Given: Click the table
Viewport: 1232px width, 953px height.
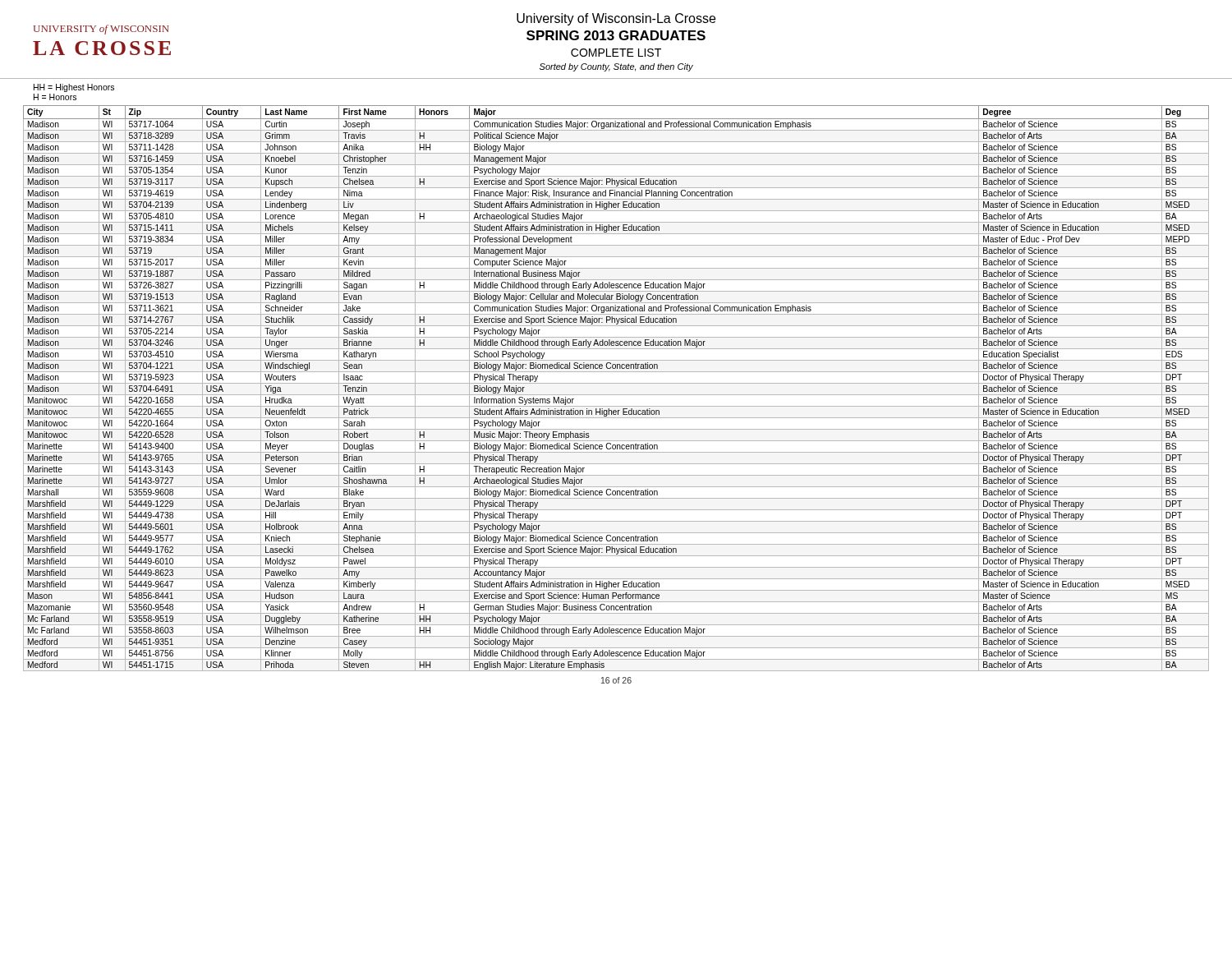Looking at the screenshot, I should pos(616,387).
